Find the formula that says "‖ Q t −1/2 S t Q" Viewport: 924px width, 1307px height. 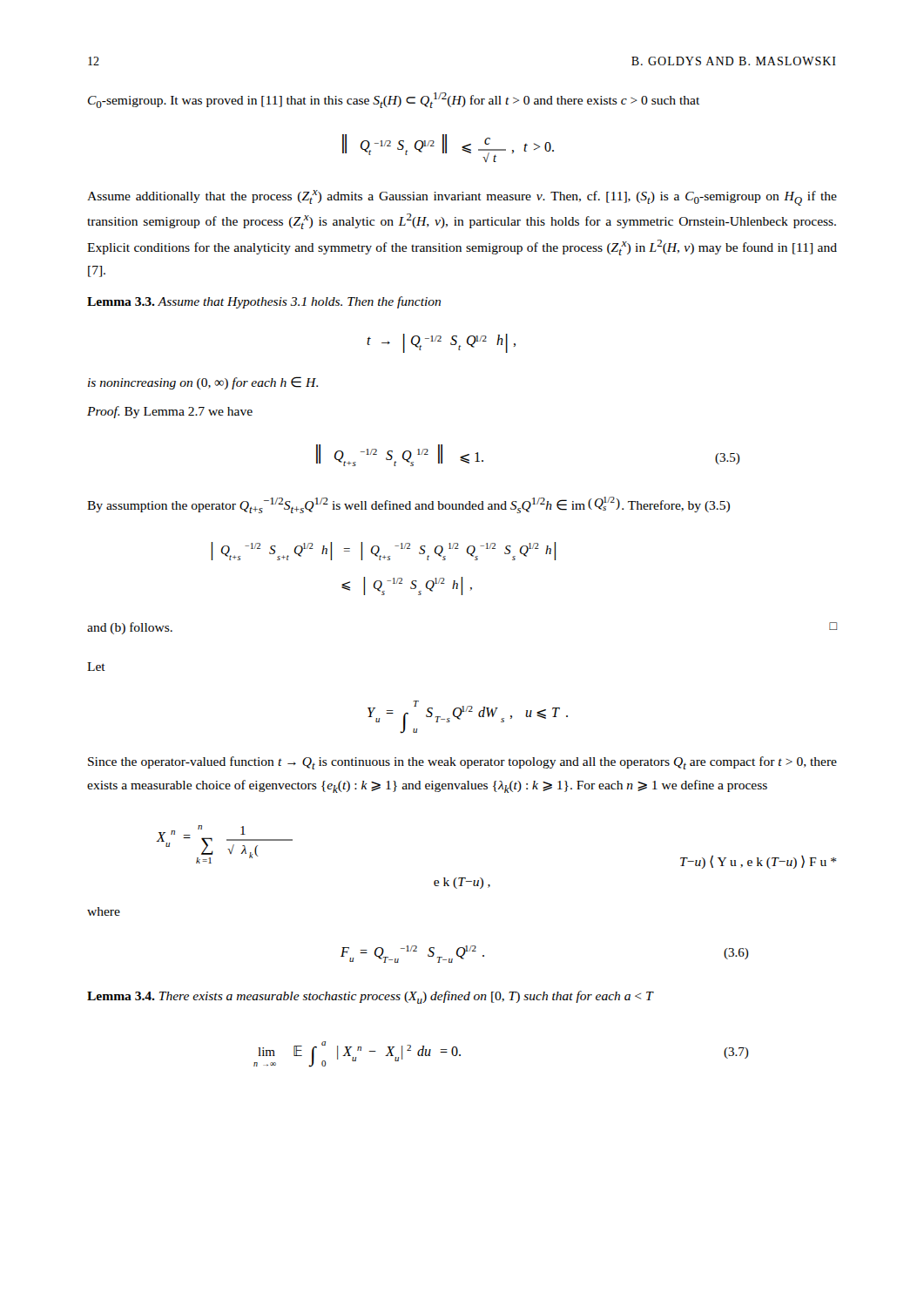pyautogui.click(x=462, y=145)
